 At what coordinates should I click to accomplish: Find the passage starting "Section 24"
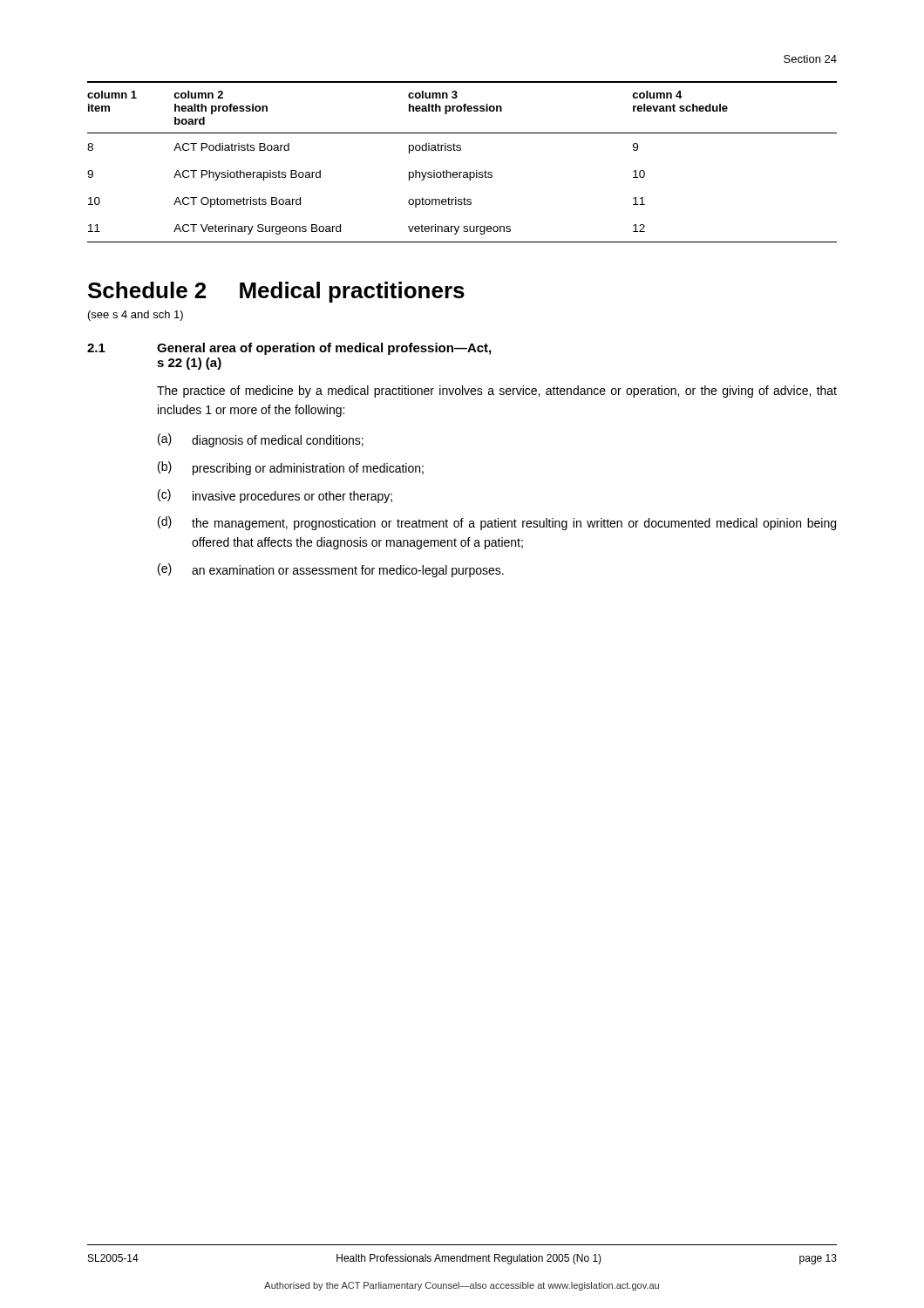810,59
